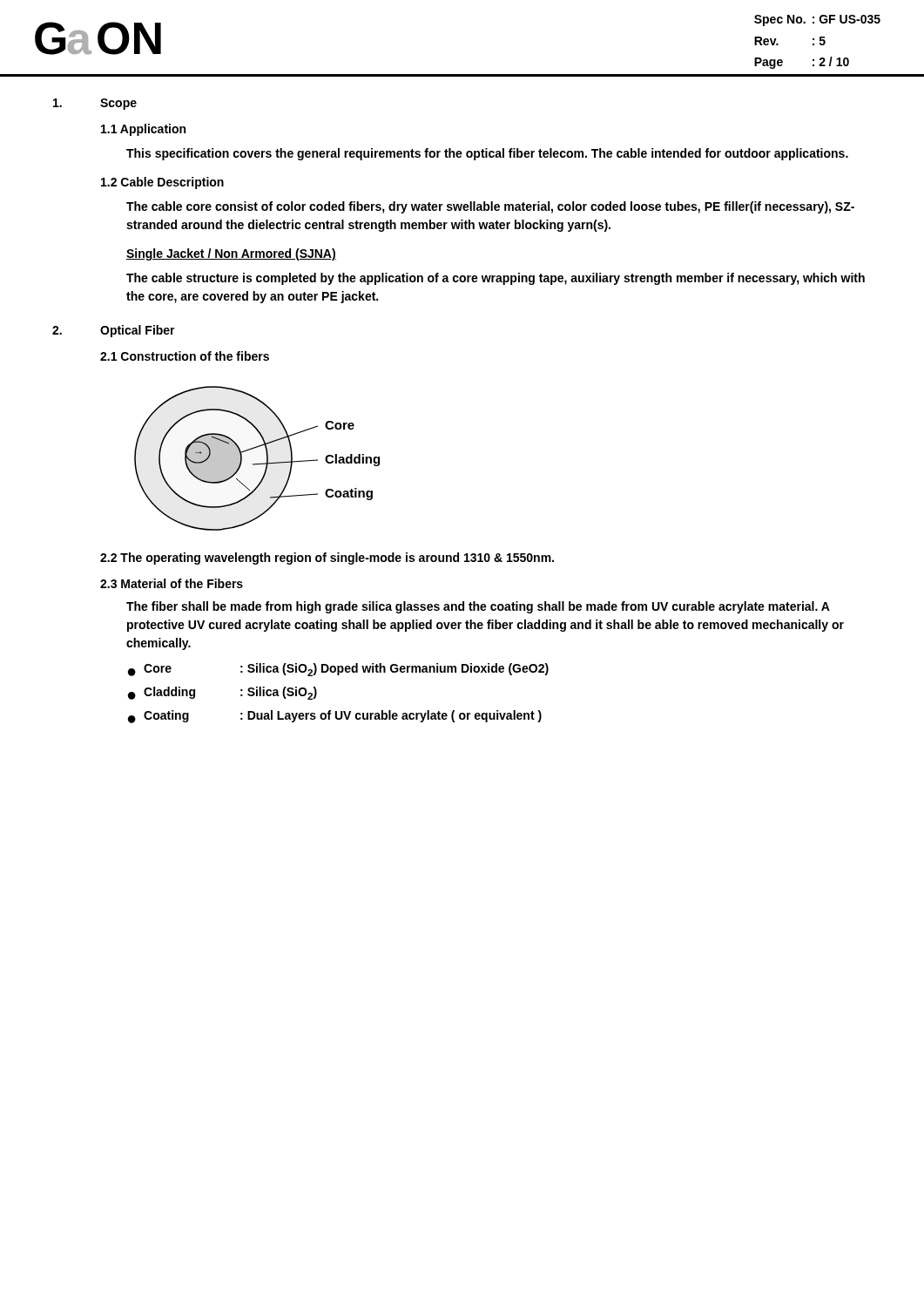924x1307 pixels.
Task: Find the block on this page that starts "● Core : Silica"
Action: click(x=338, y=671)
